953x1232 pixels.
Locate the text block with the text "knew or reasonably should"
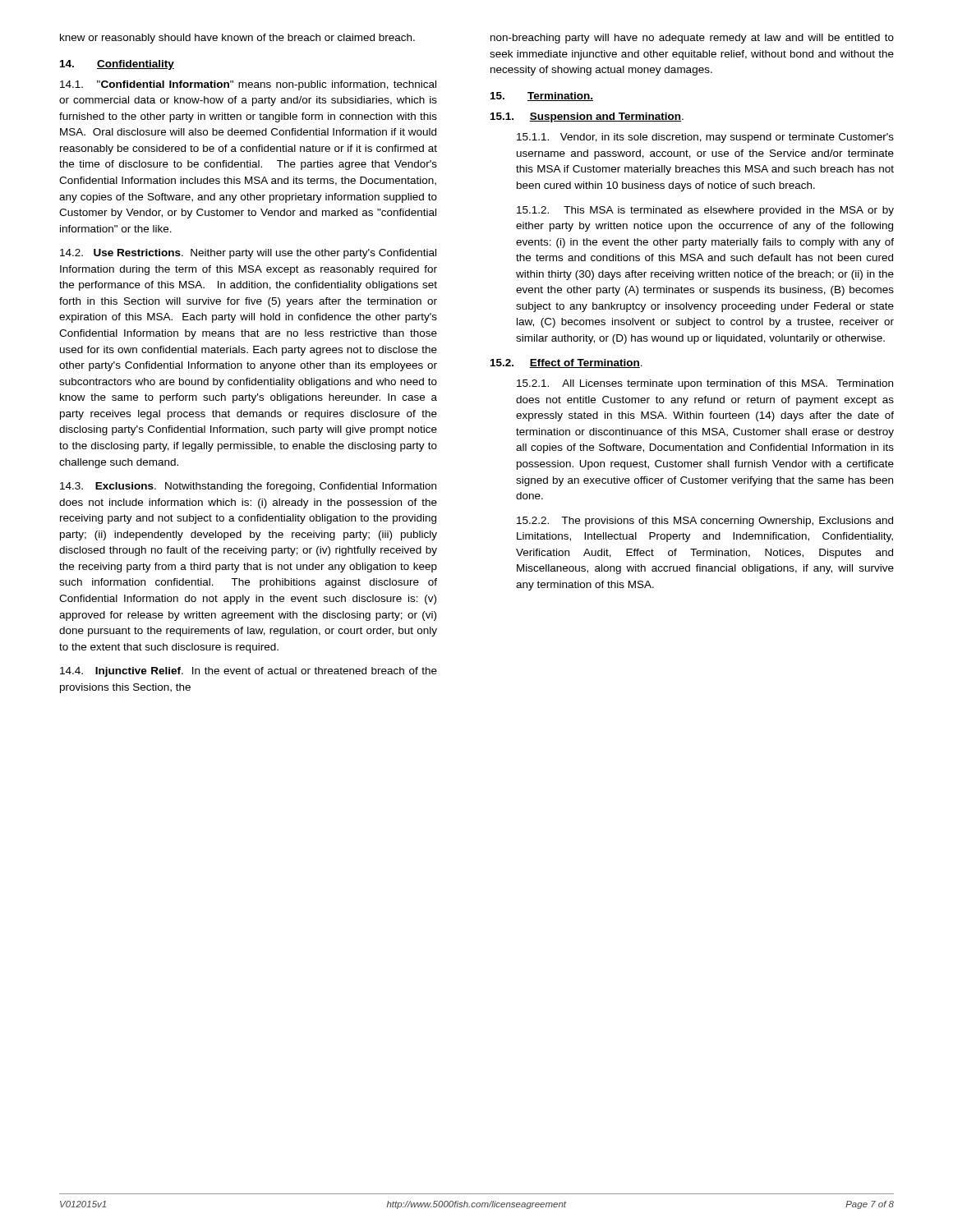248,38
